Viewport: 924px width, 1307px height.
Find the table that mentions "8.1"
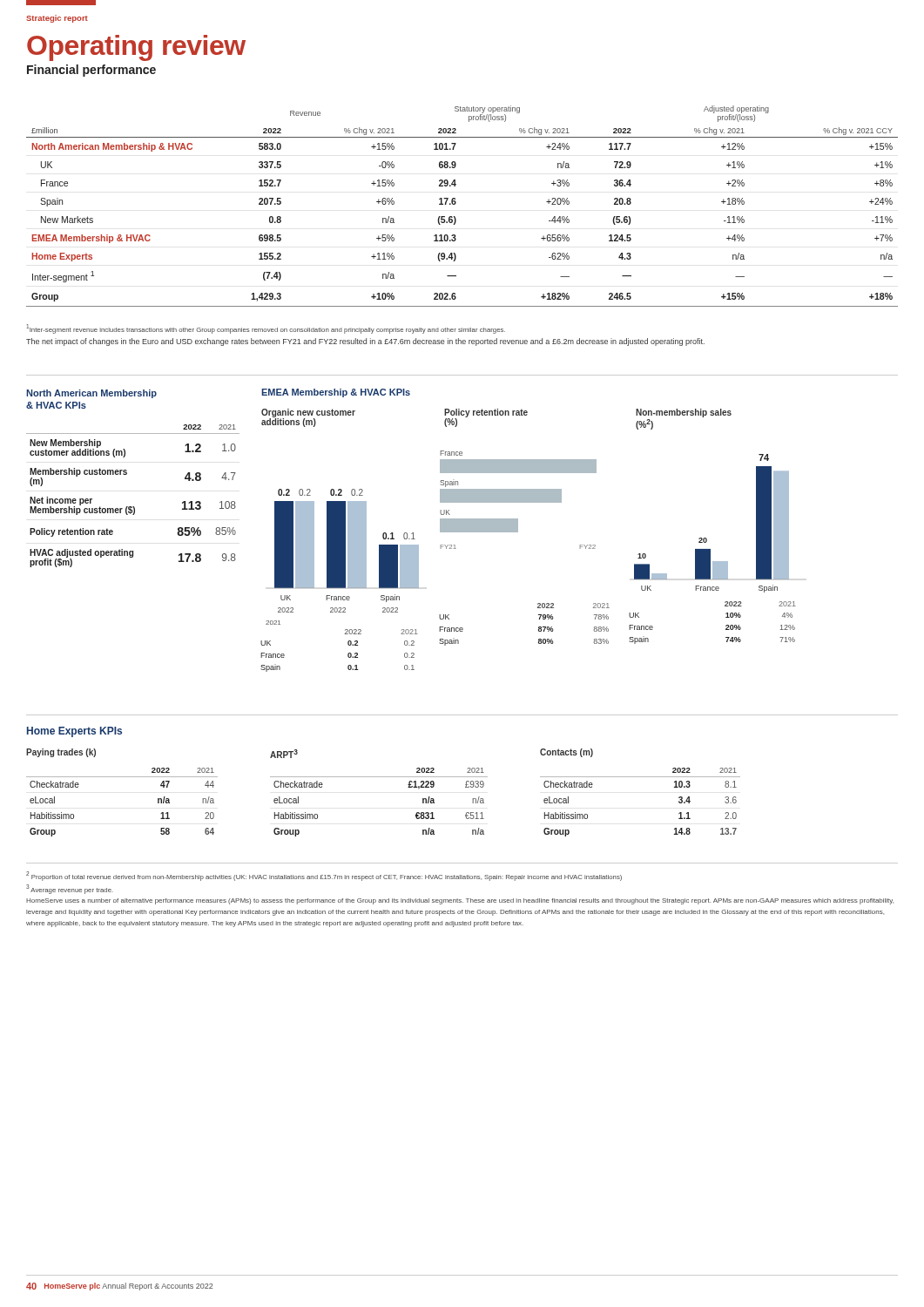pos(640,801)
